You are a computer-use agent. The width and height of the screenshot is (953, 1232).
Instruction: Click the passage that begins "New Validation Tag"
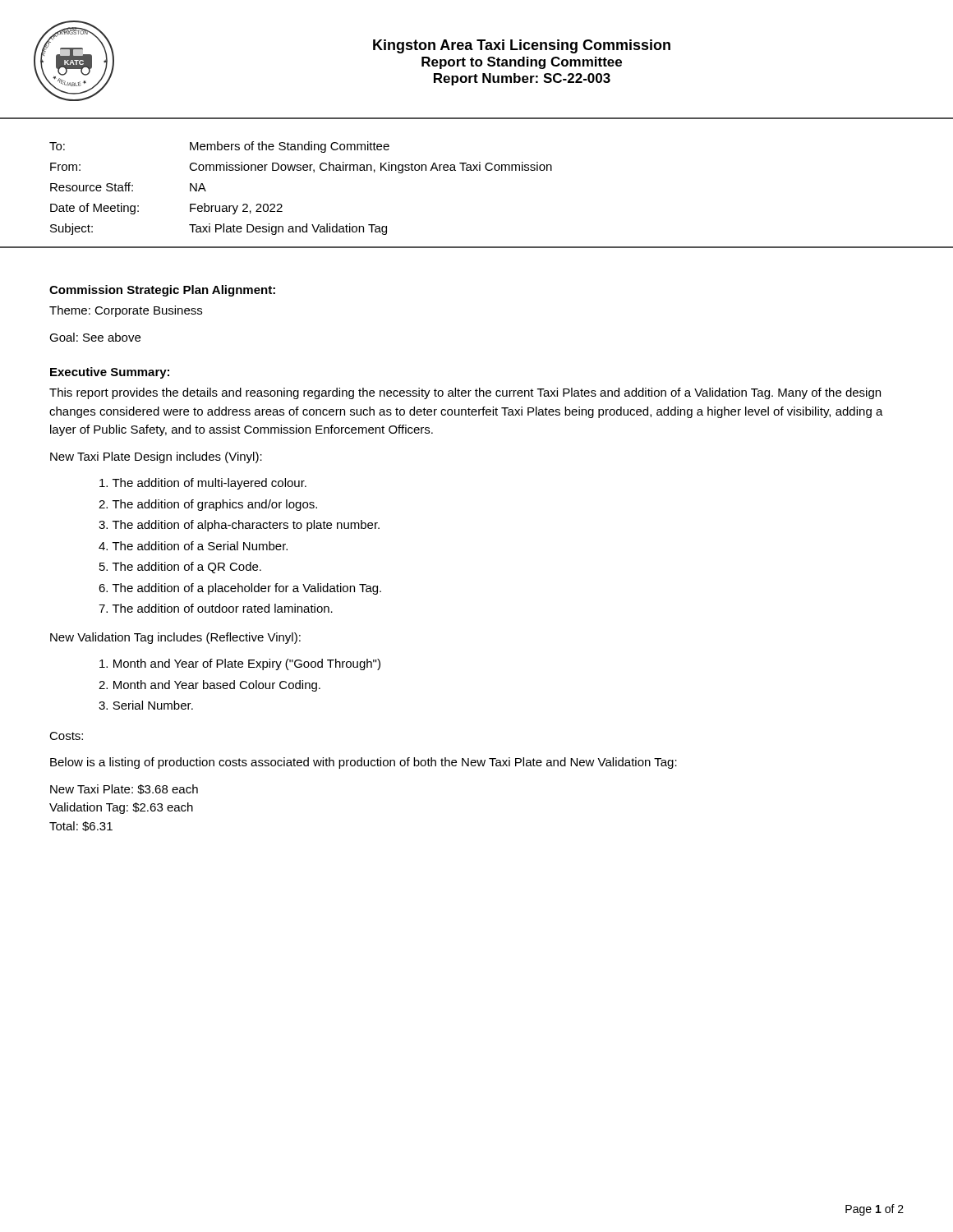tap(175, 637)
